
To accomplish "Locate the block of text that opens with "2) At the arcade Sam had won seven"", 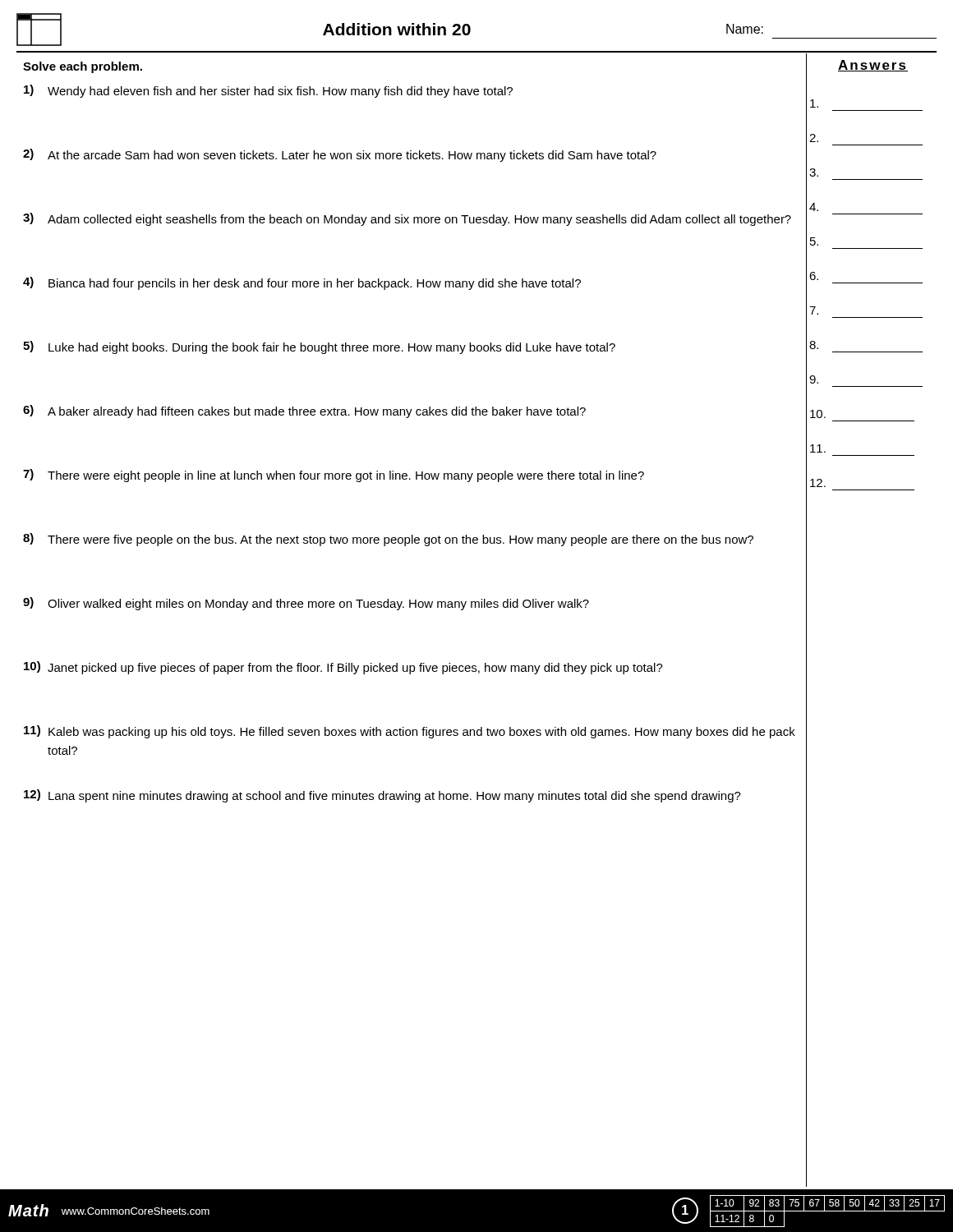I will pos(340,155).
